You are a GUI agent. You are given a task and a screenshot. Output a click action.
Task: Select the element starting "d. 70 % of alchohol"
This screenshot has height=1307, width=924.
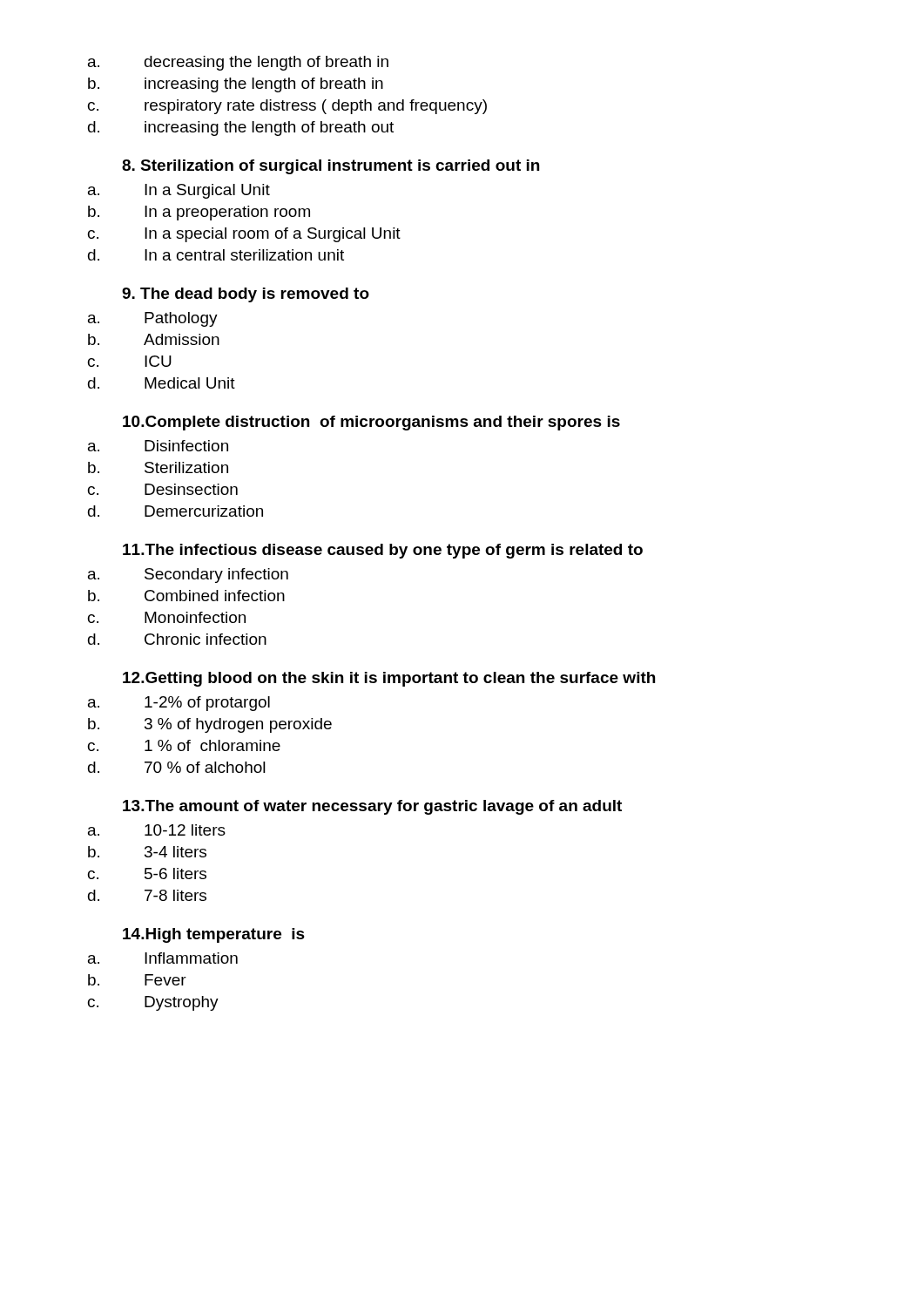pos(177,767)
